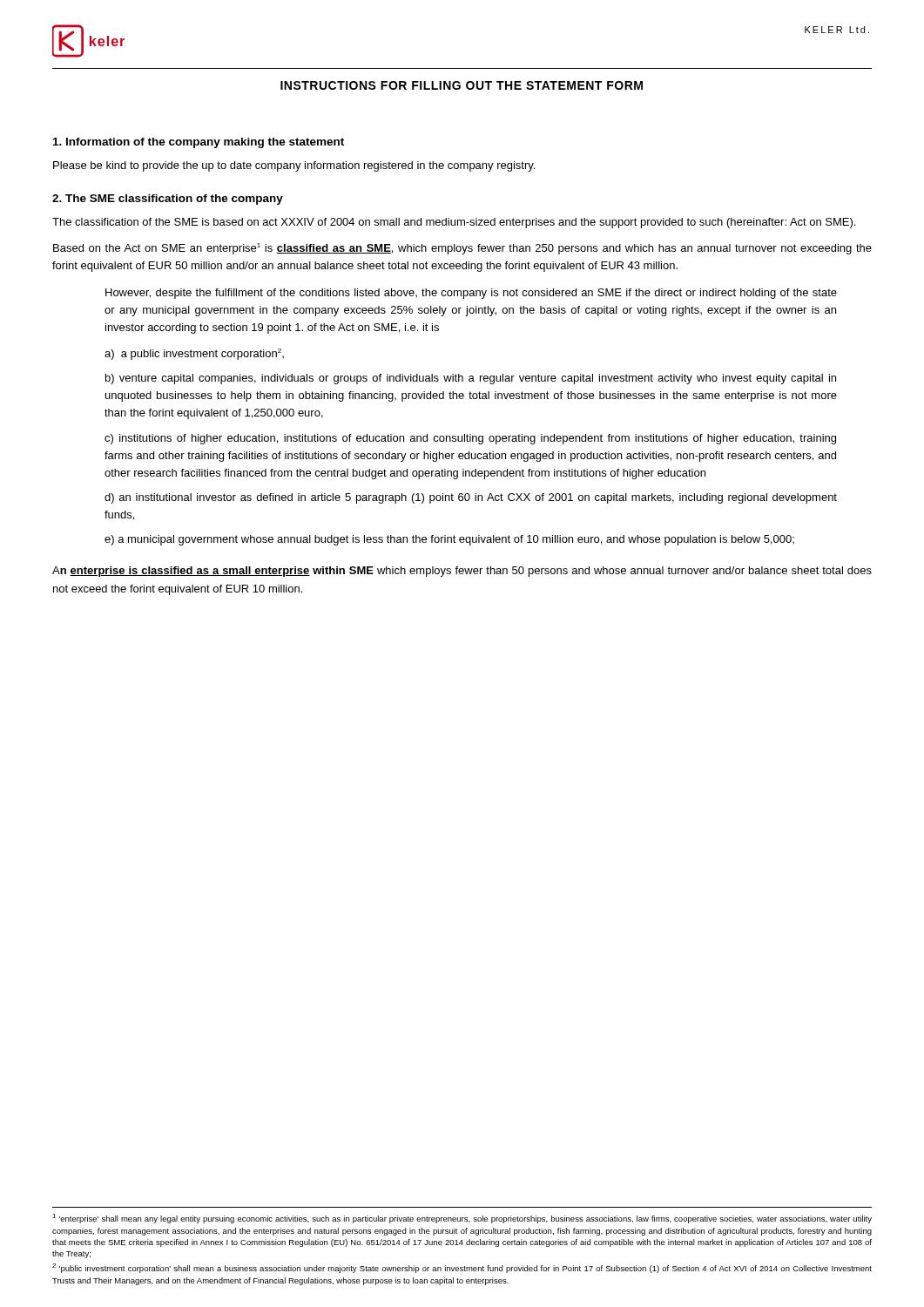The width and height of the screenshot is (924, 1307).
Task: Locate the text block starting "2. The SME classification of the"
Action: pyautogui.click(x=168, y=198)
